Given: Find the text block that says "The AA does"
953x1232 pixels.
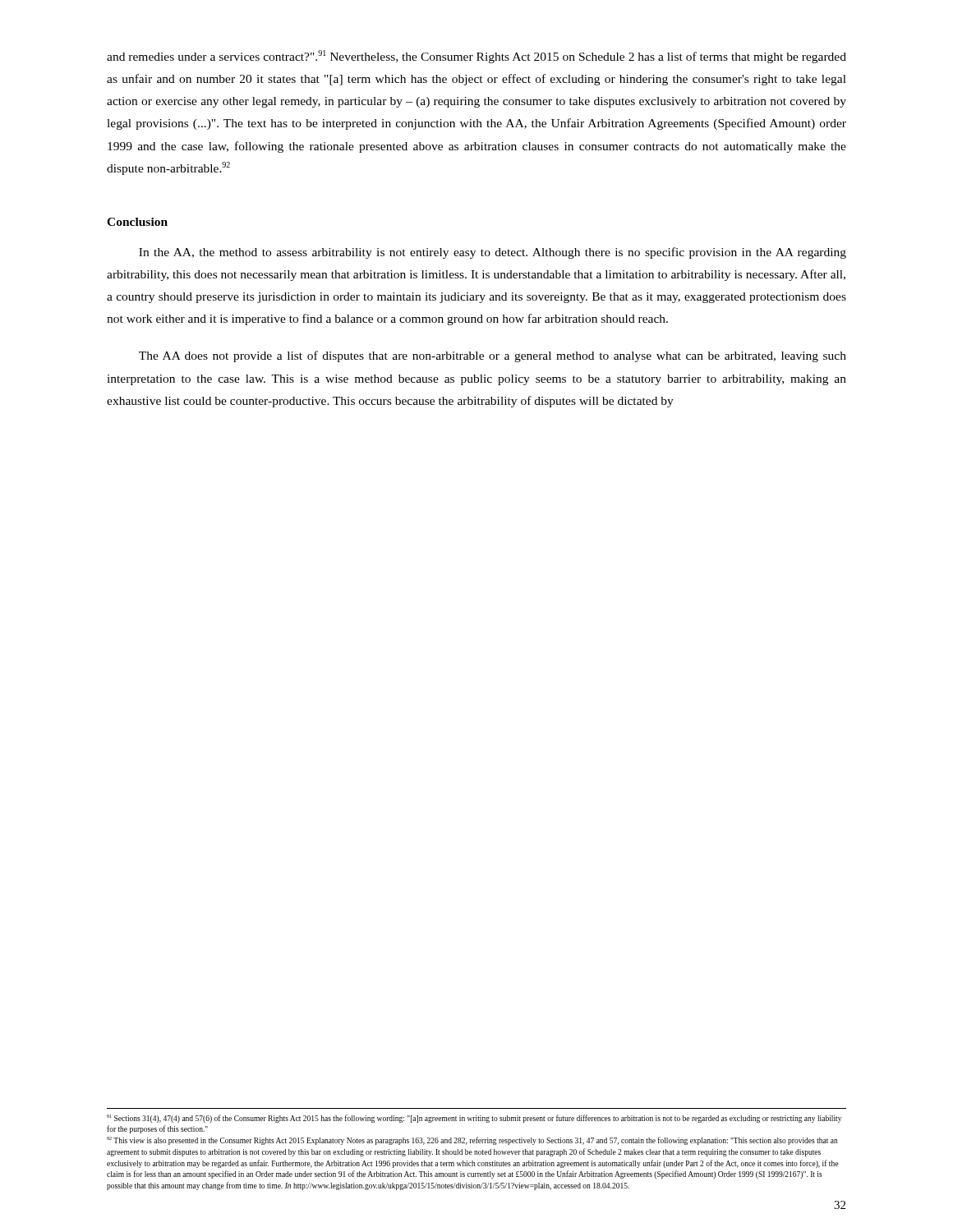Looking at the screenshot, I should pyautogui.click(x=476, y=378).
